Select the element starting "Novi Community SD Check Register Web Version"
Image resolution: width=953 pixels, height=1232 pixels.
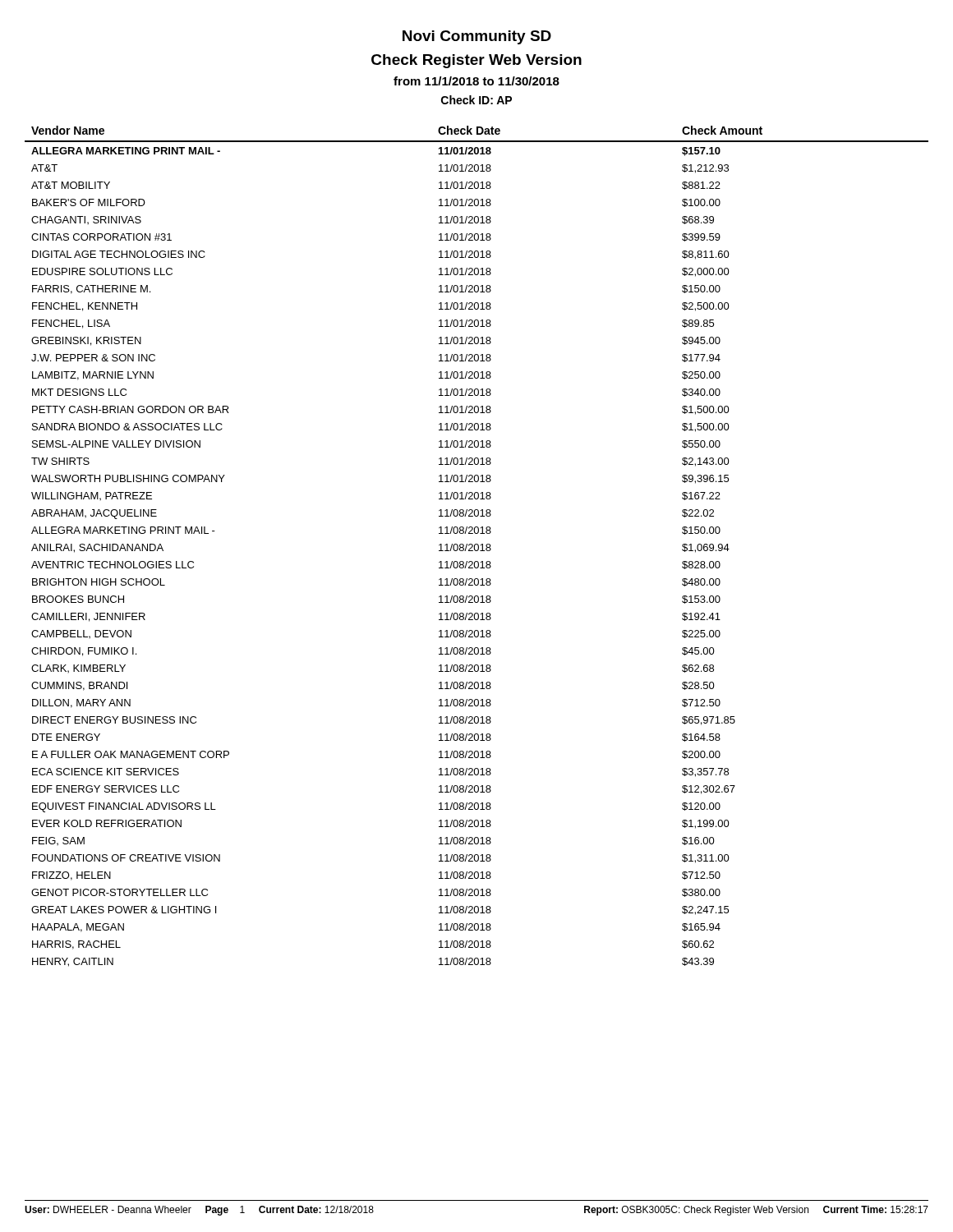(x=476, y=67)
